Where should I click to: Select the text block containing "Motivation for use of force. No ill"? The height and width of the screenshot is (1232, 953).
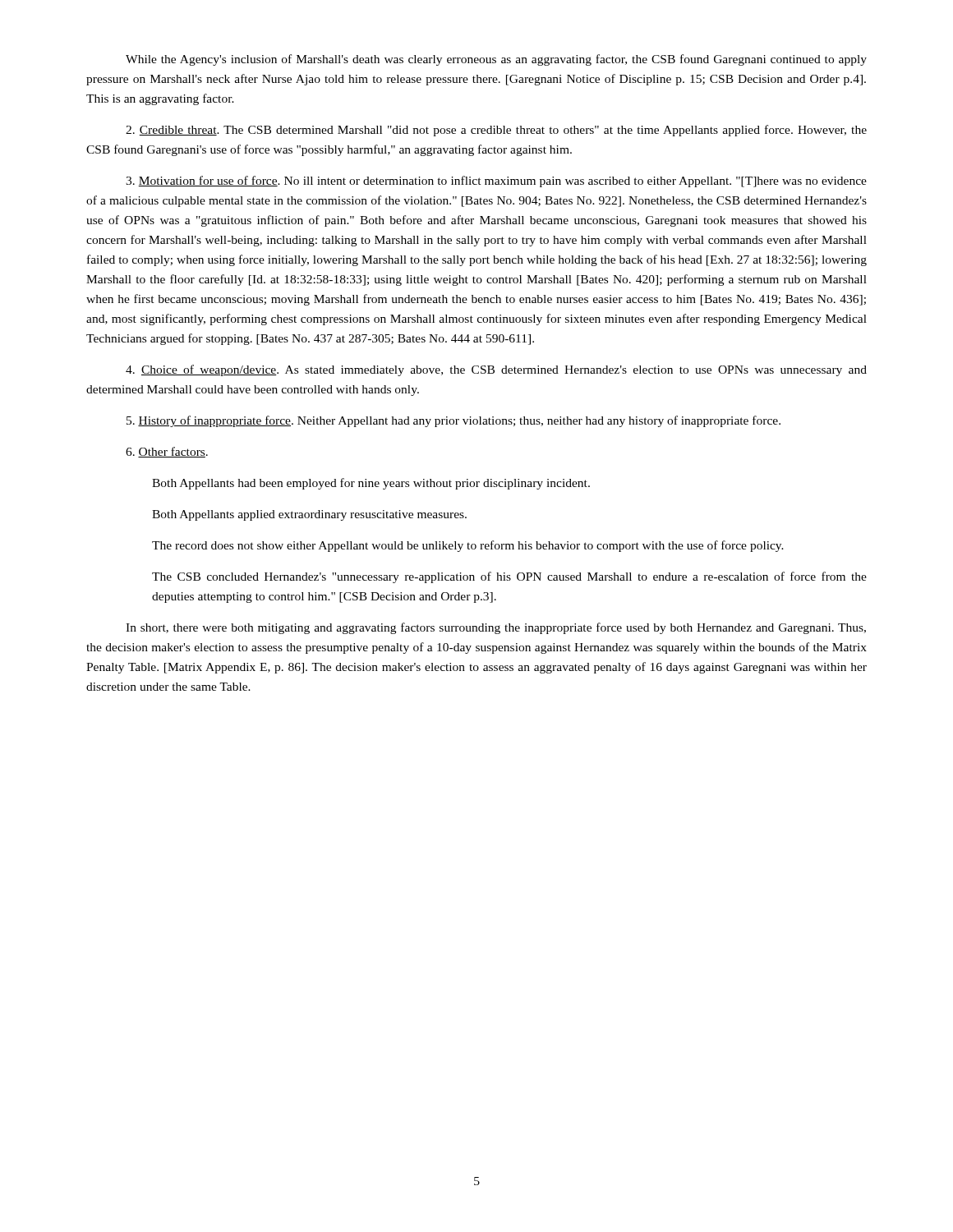(x=476, y=260)
